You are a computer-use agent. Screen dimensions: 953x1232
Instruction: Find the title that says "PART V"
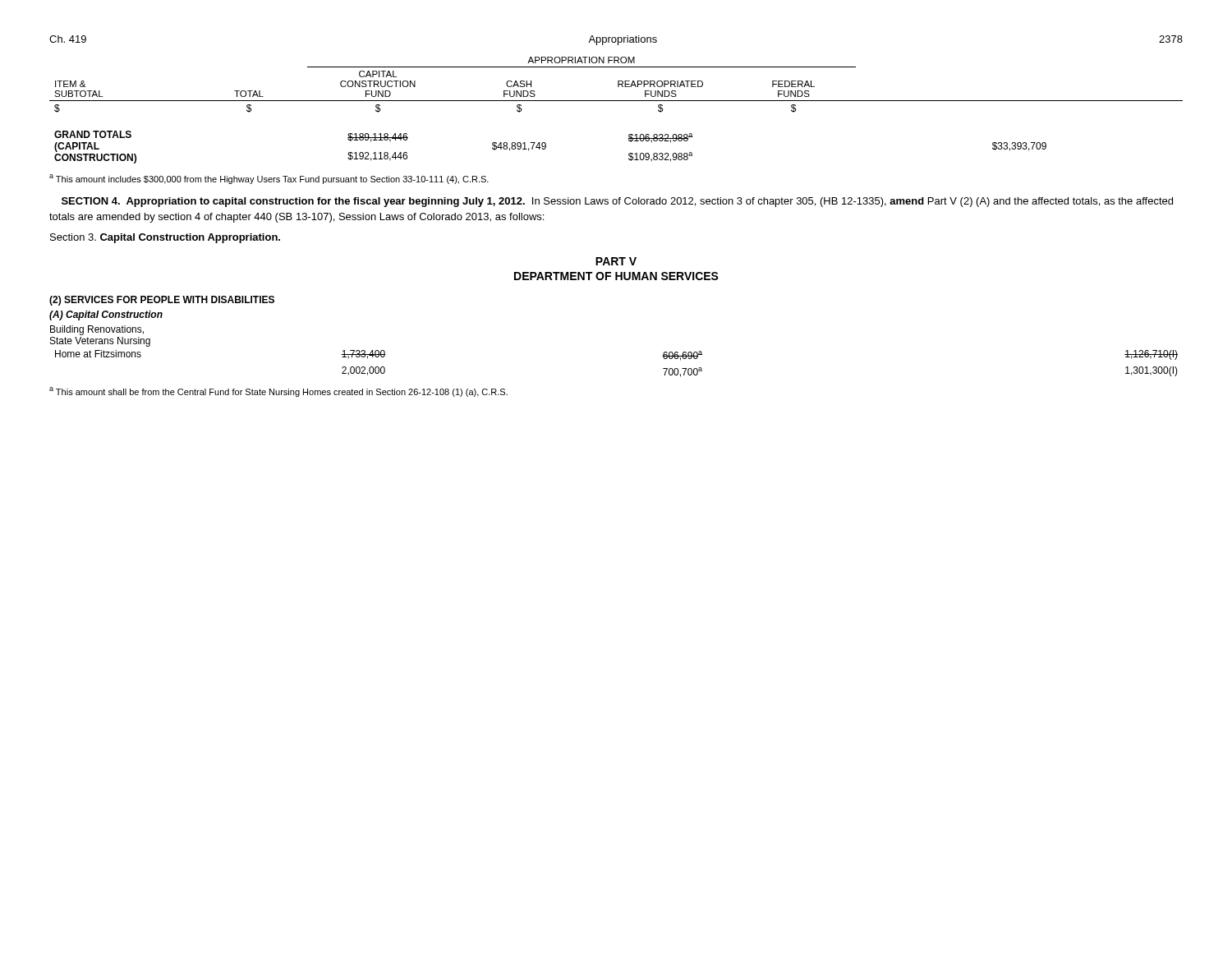[616, 262]
